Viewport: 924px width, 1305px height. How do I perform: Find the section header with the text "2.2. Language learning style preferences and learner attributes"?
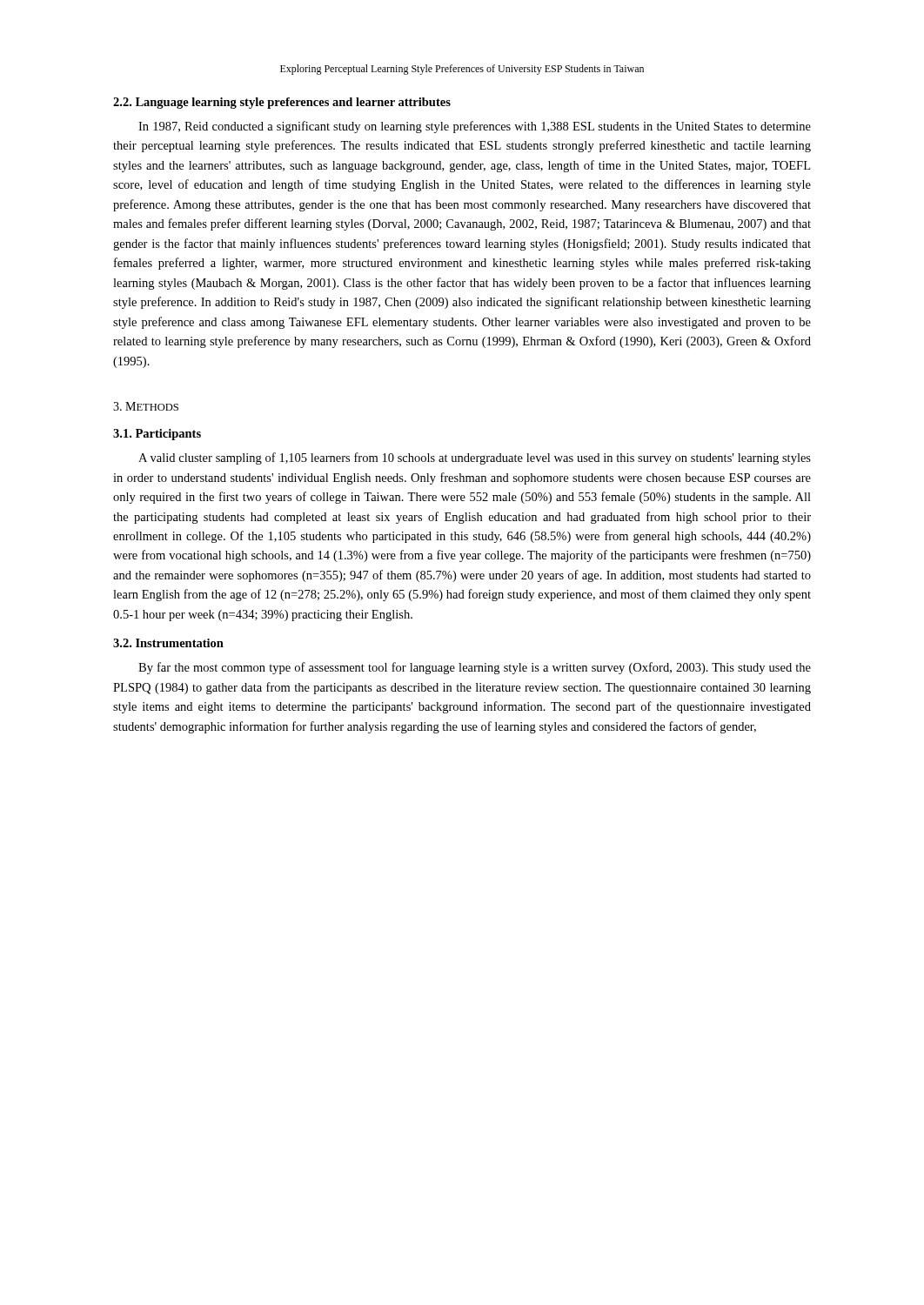point(282,102)
